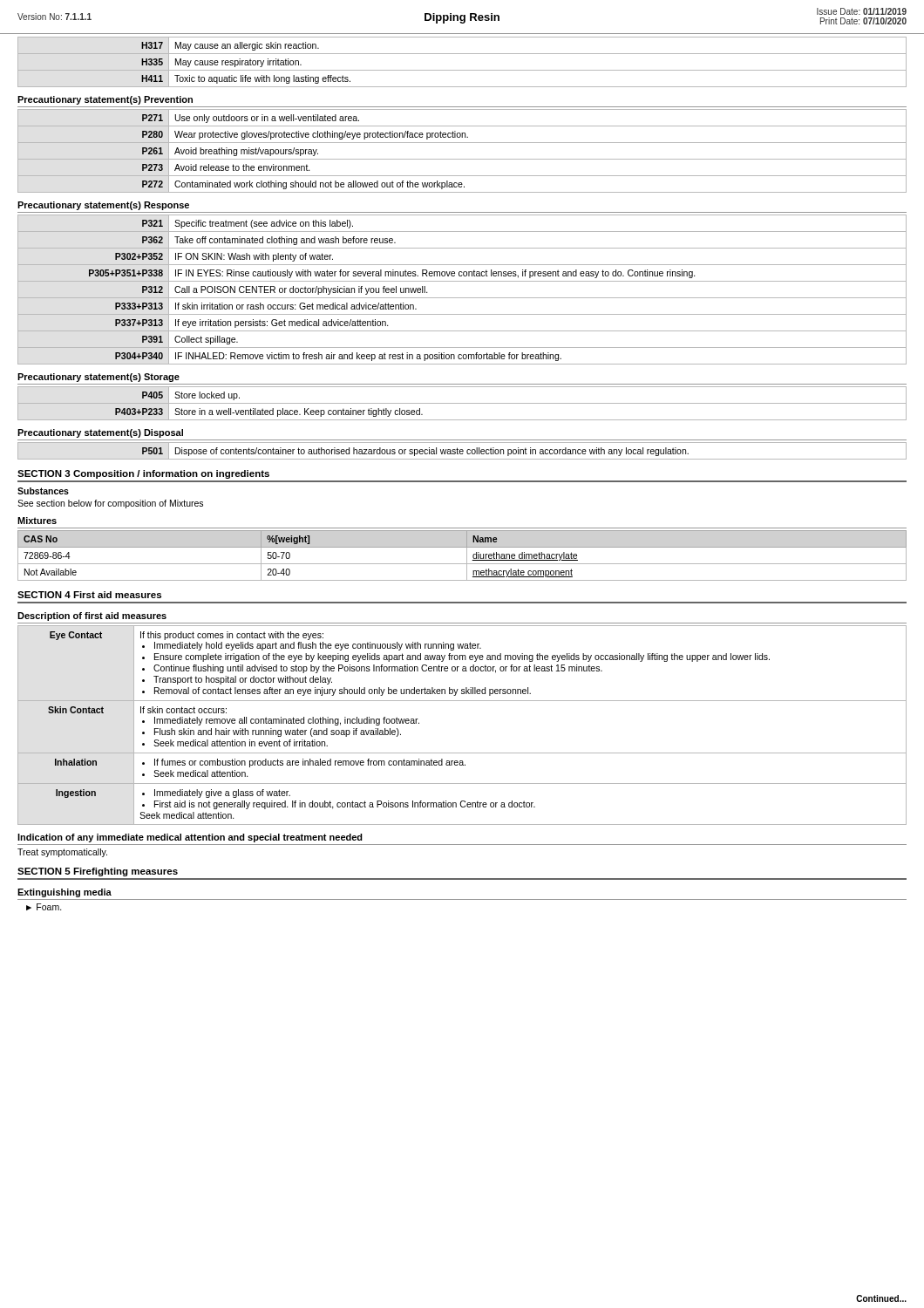Click on the text block starting "SECTION 4 First"

point(90,595)
